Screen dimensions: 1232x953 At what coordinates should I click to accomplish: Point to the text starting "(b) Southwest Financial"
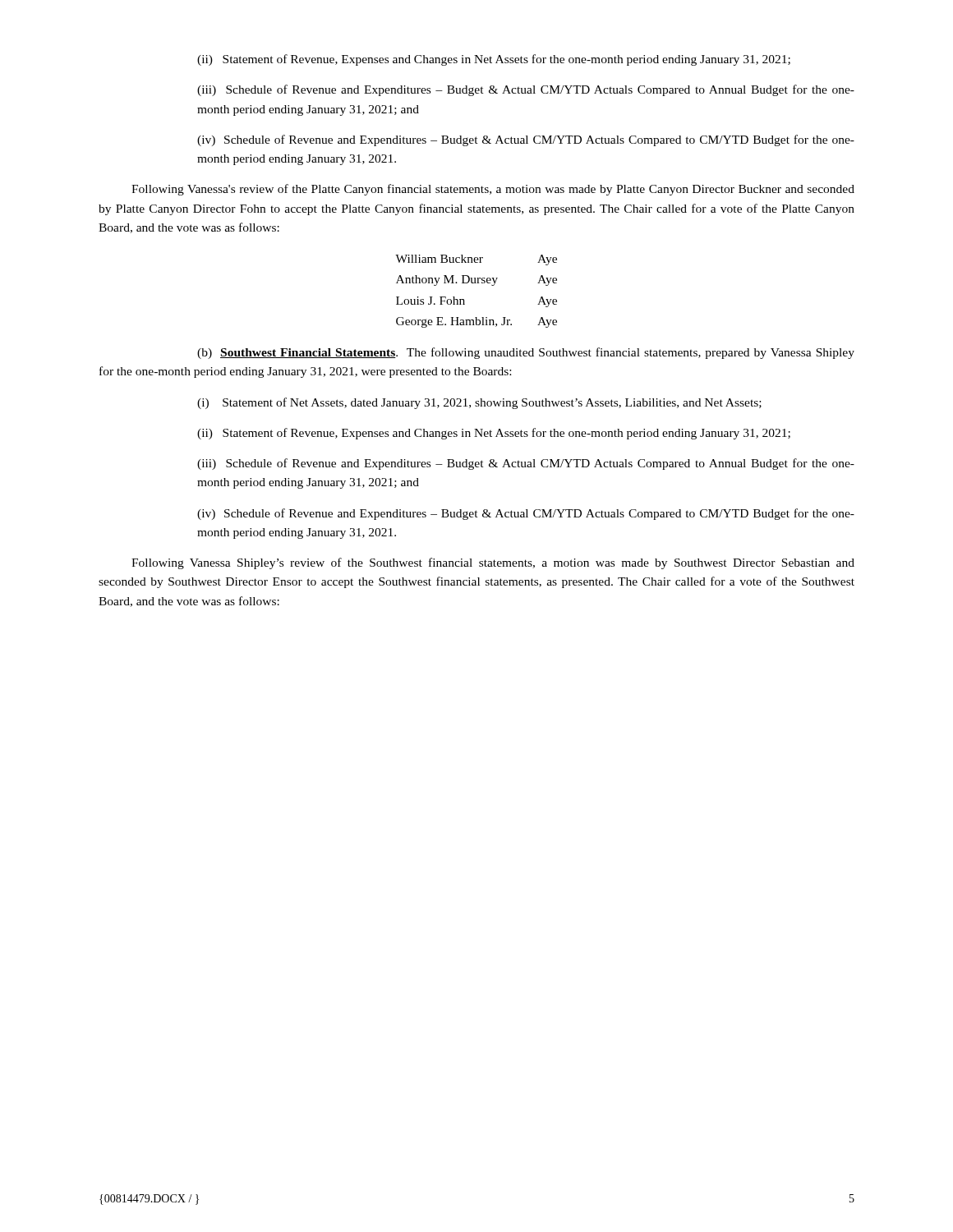[x=476, y=362]
